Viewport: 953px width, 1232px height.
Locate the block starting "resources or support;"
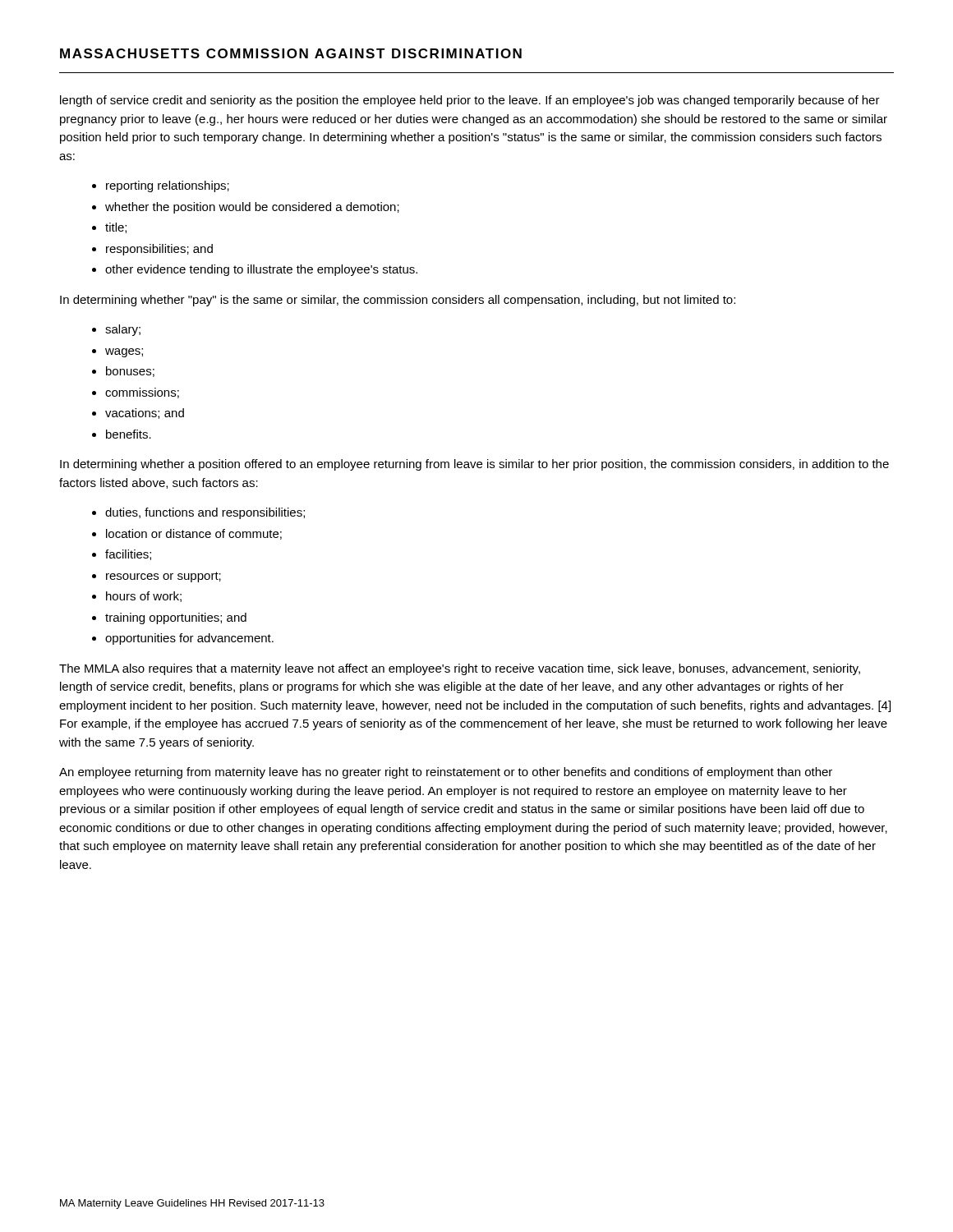click(163, 575)
